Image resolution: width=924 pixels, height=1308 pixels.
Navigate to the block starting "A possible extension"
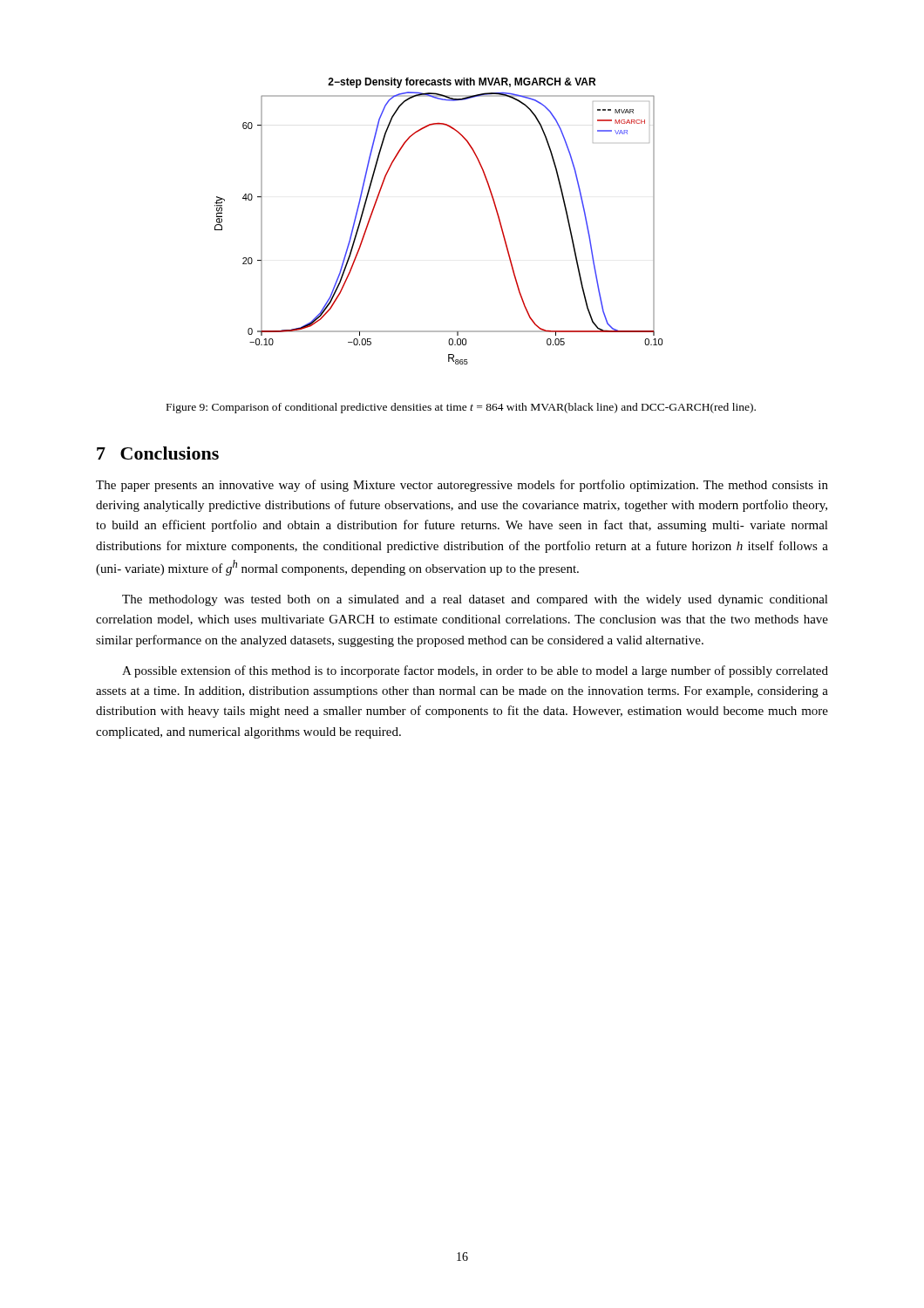click(x=462, y=701)
